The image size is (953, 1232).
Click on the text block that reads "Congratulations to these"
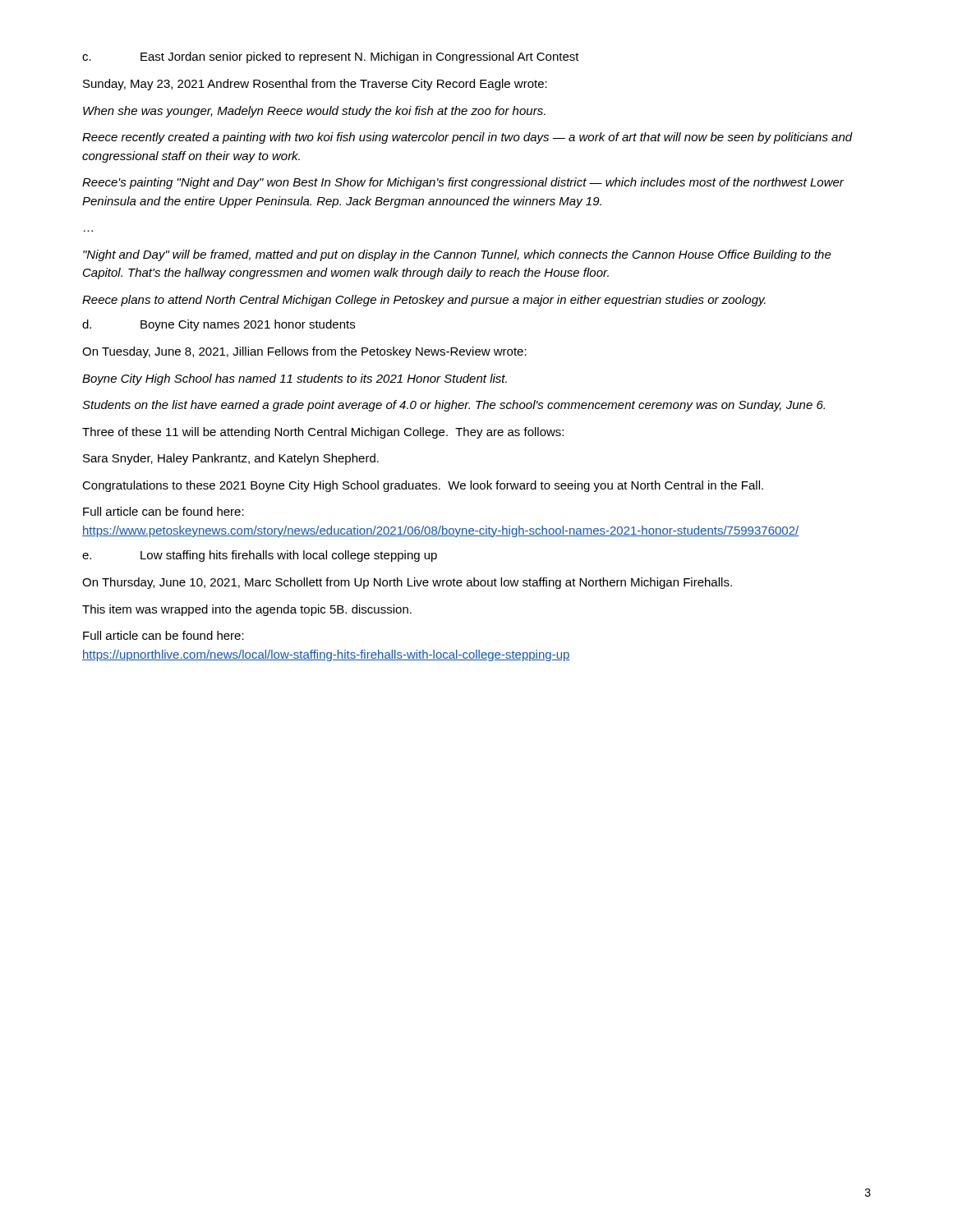click(x=423, y=485)
